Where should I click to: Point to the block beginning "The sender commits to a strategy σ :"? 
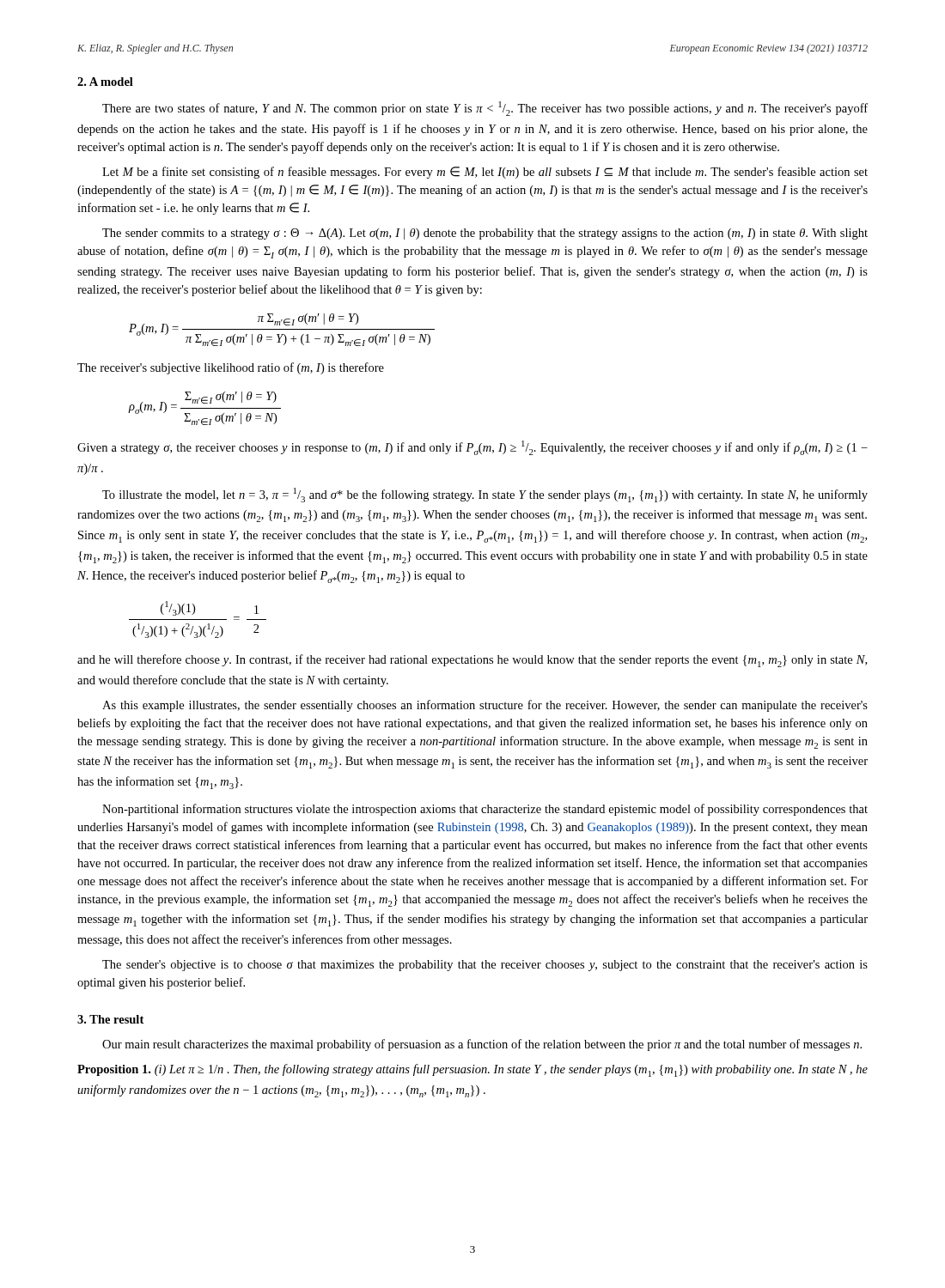click(472, 261)
